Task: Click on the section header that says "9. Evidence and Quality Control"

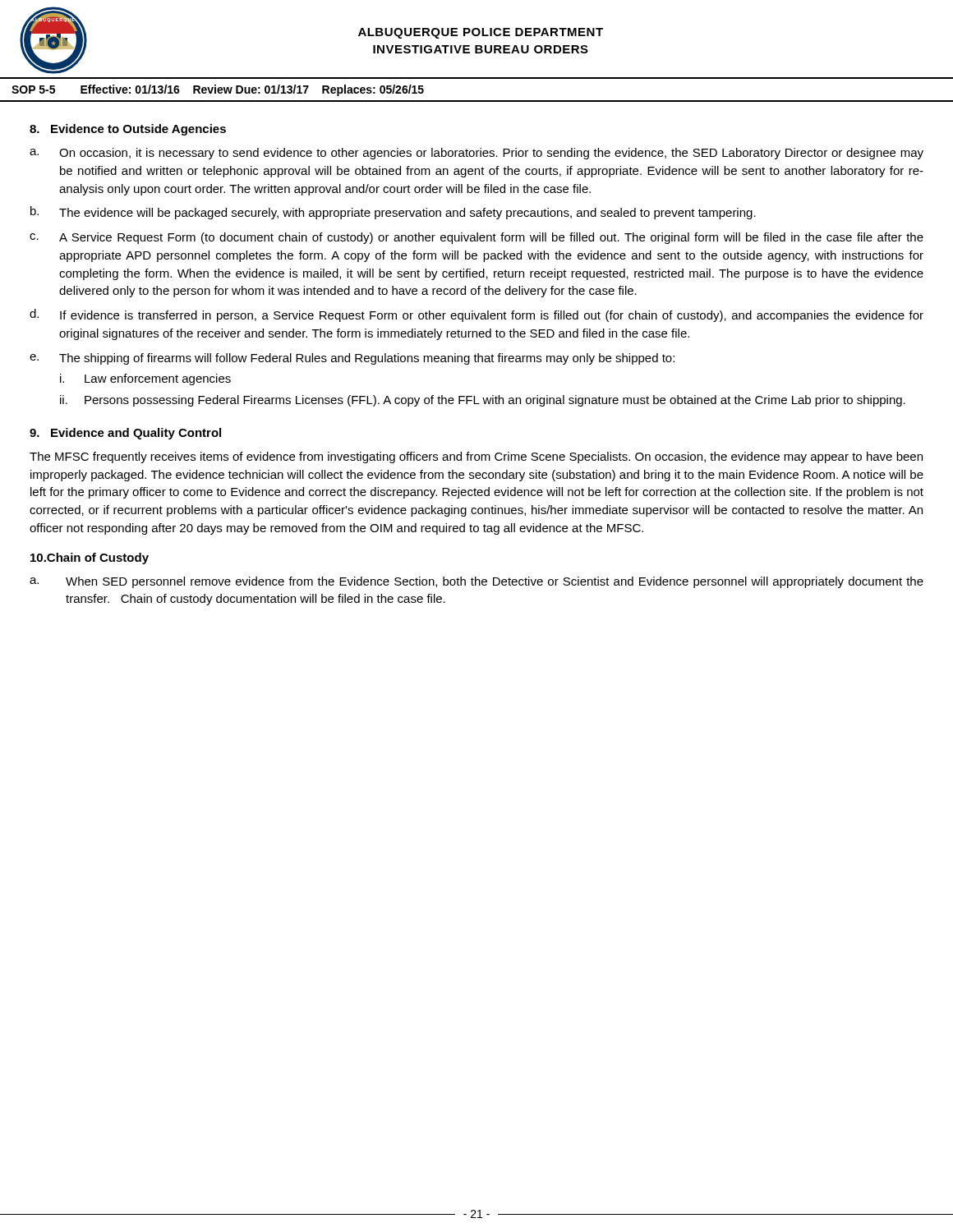Action: [126, 432]
